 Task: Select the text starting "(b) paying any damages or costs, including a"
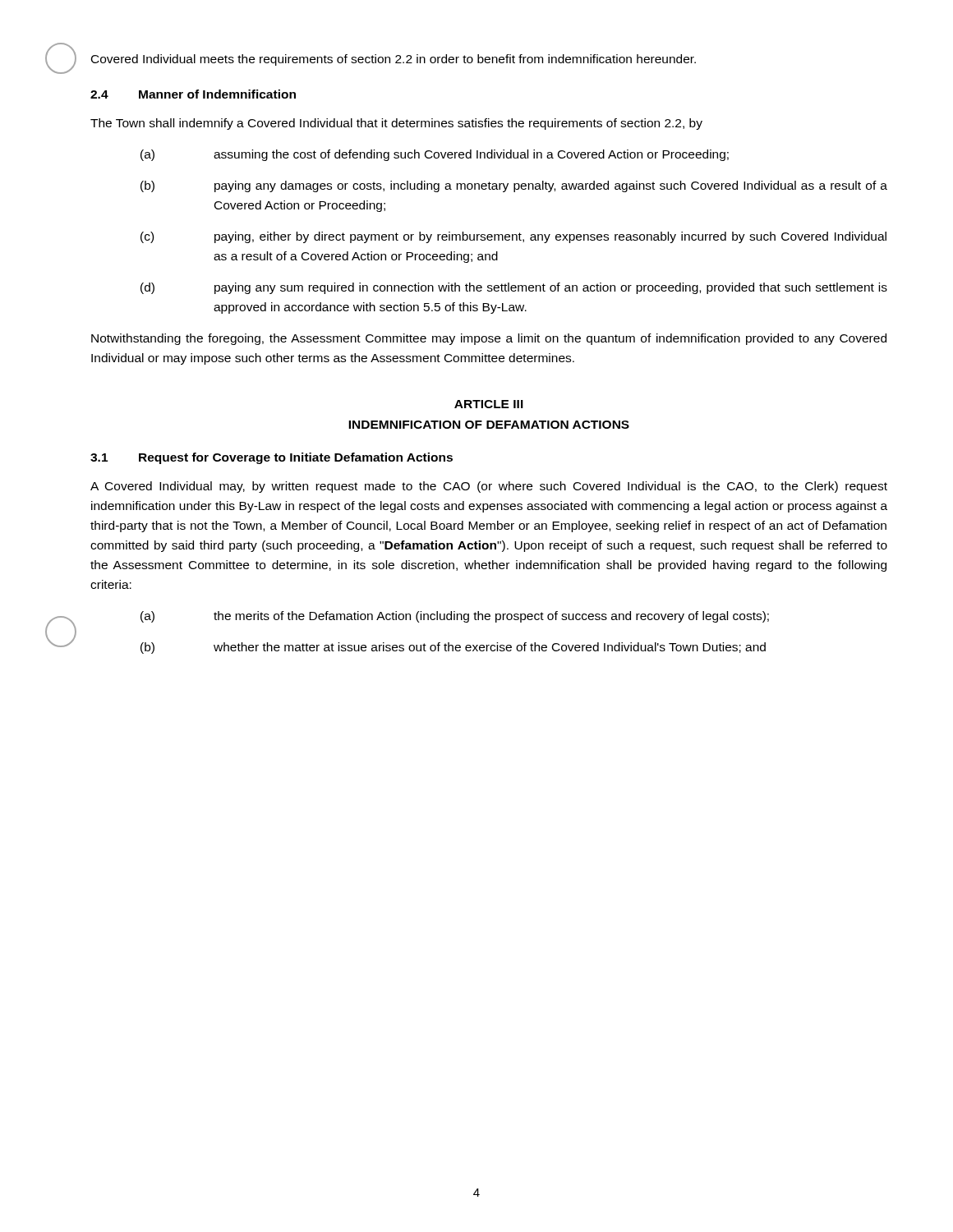(489, 196)
